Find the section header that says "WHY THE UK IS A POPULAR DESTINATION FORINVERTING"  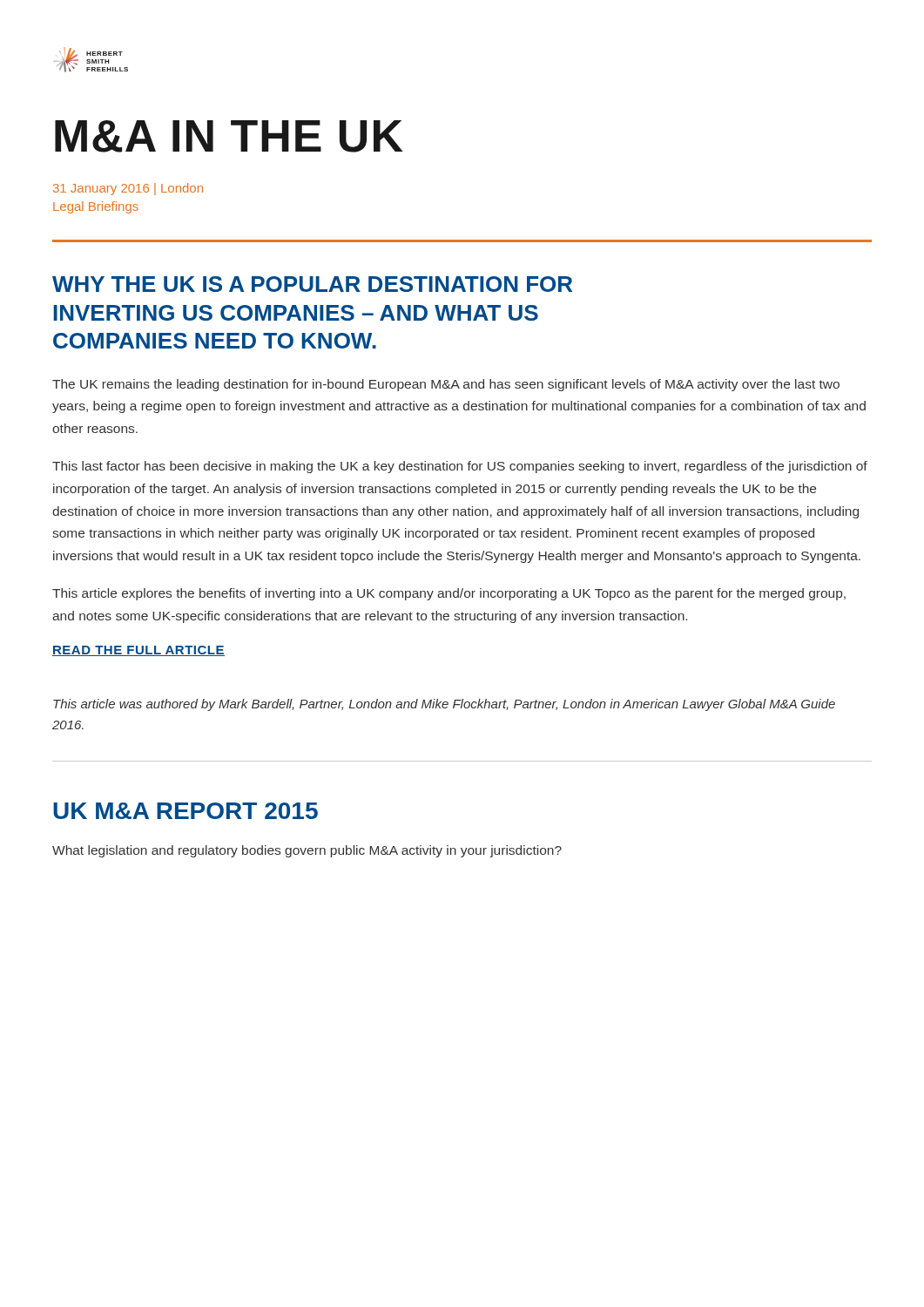[x=313, y=313]
